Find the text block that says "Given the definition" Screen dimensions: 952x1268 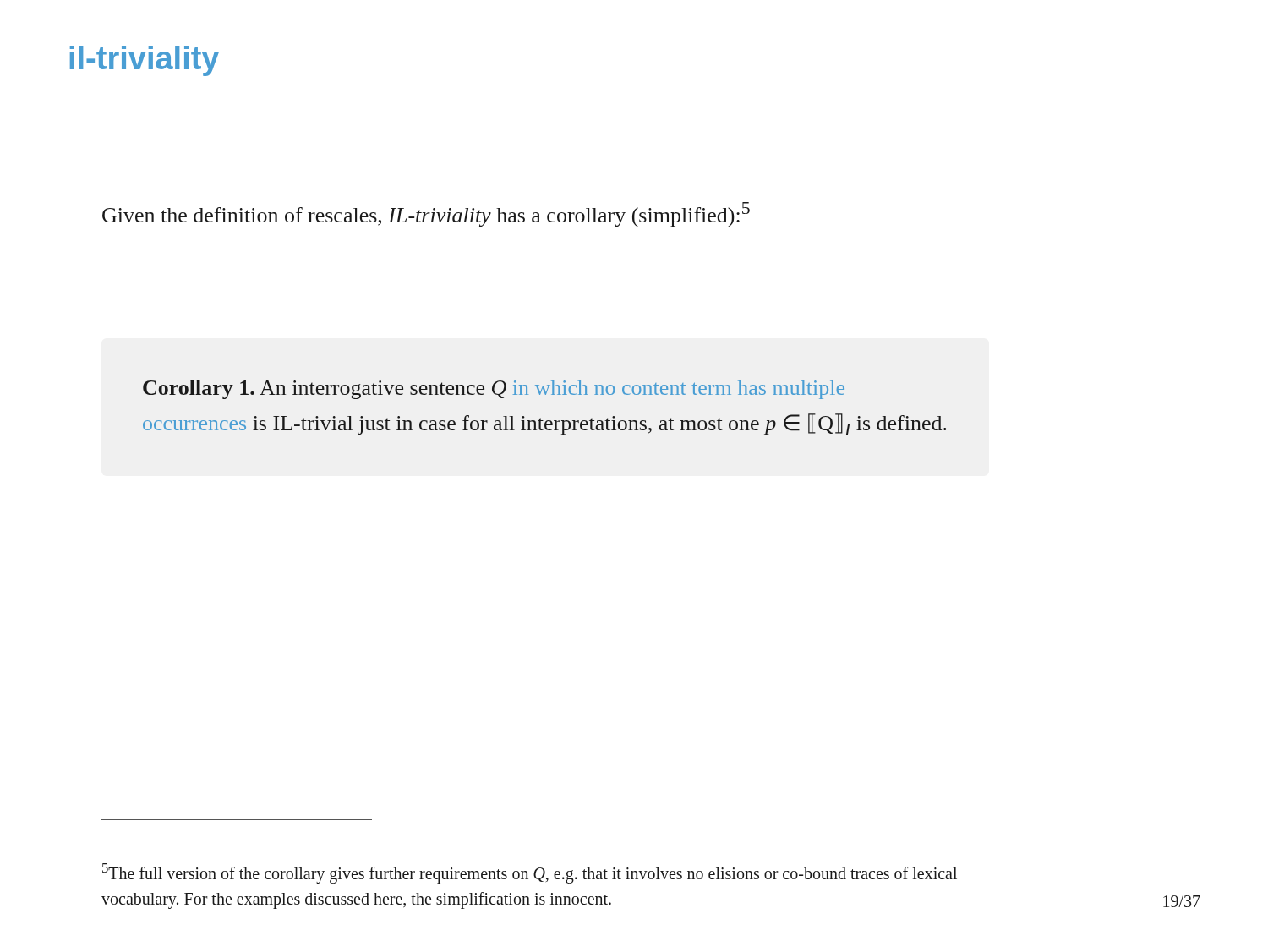point(426,212)
